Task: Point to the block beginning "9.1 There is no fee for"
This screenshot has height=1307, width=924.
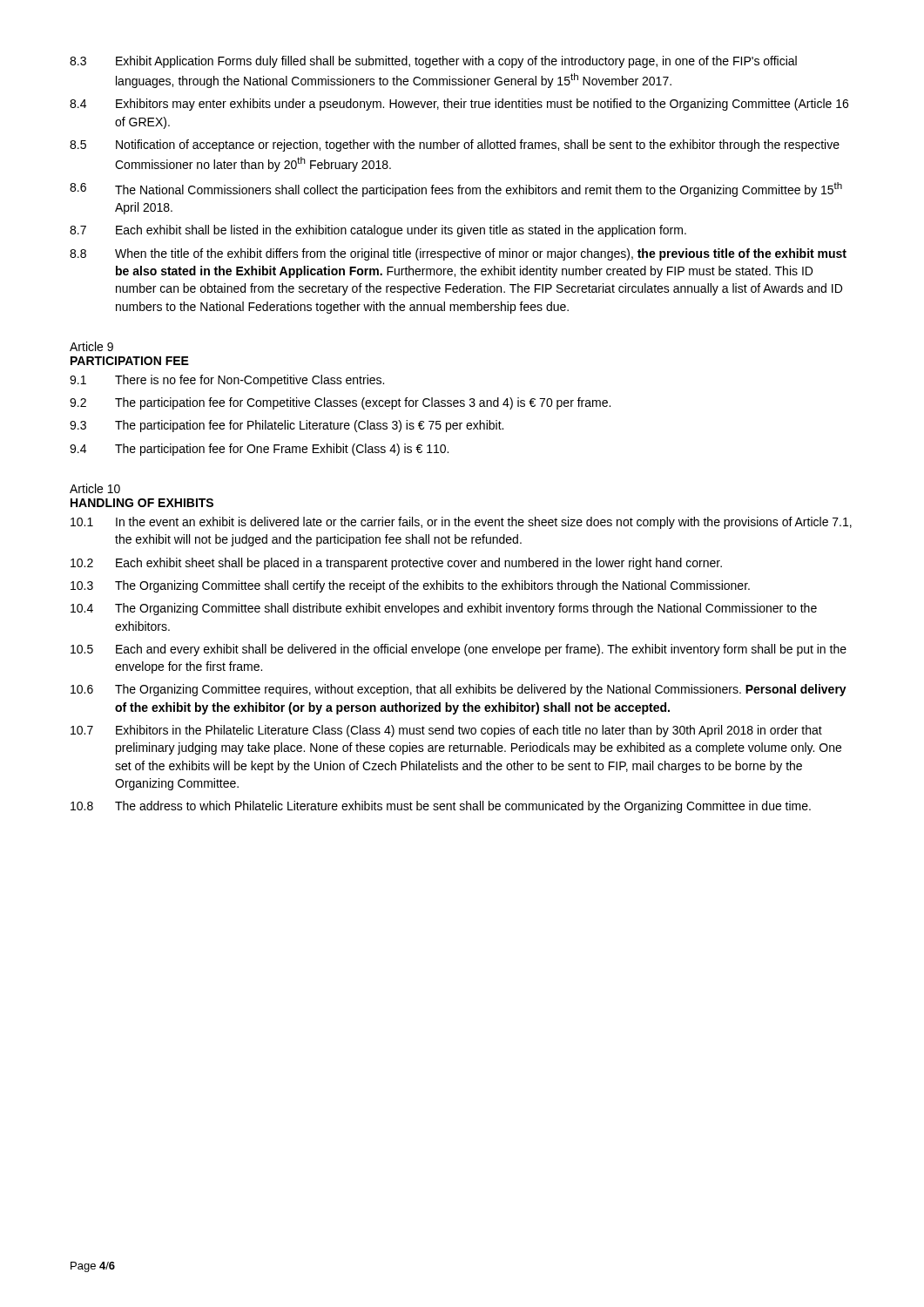Action: coord(227,381)
